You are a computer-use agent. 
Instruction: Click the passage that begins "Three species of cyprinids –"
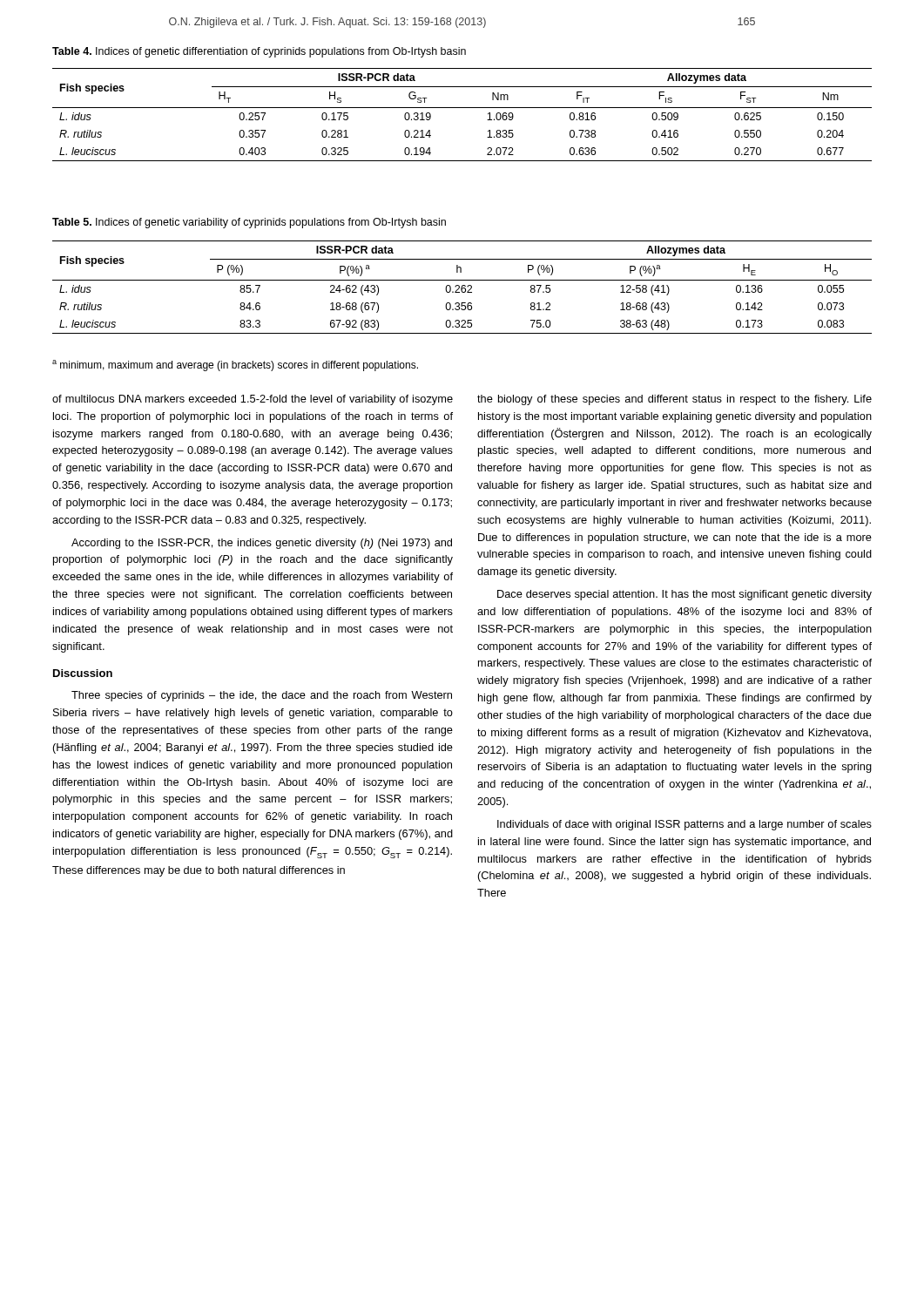[x=253, y=783]
